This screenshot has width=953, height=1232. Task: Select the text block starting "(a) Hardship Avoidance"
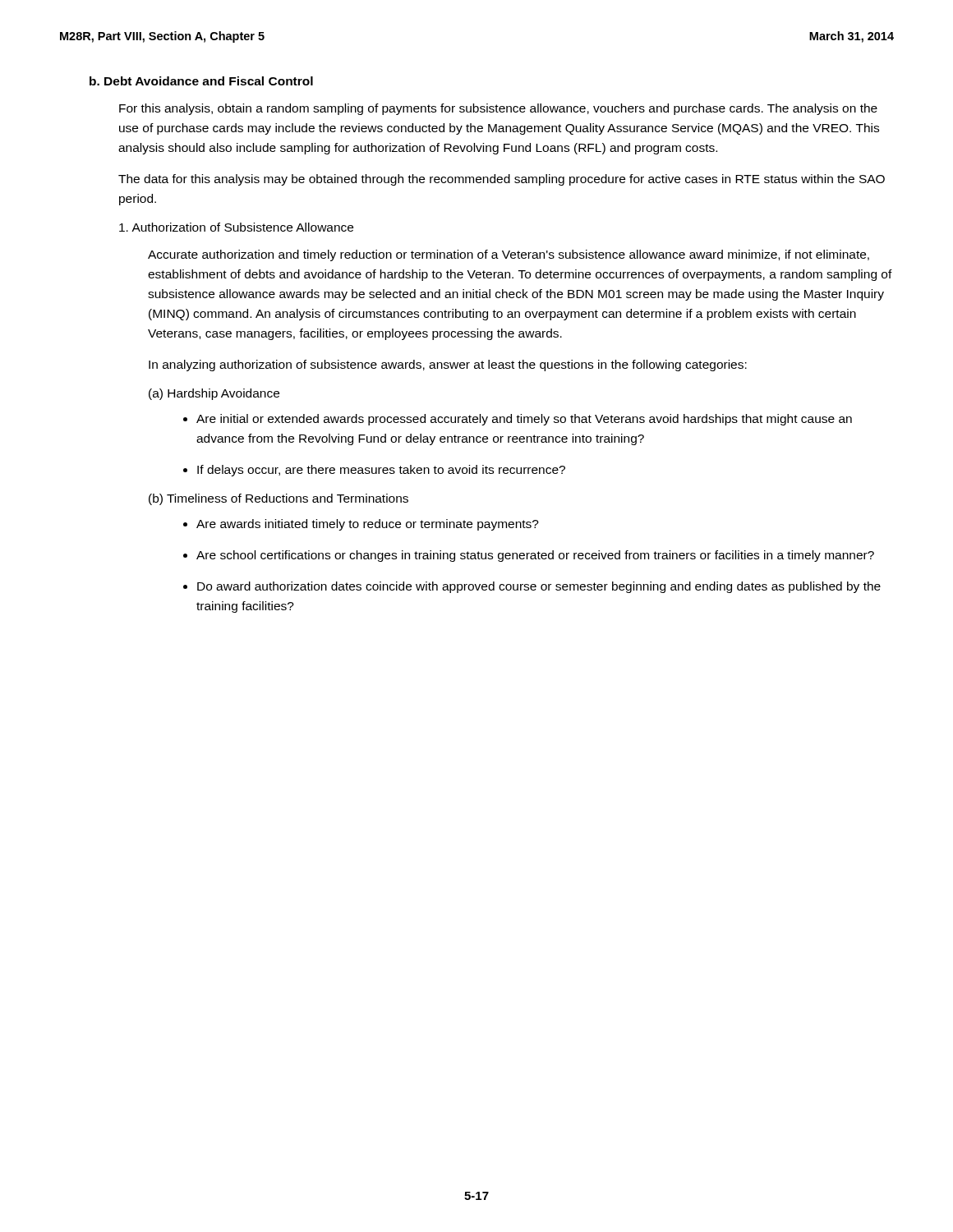[214, 393]
